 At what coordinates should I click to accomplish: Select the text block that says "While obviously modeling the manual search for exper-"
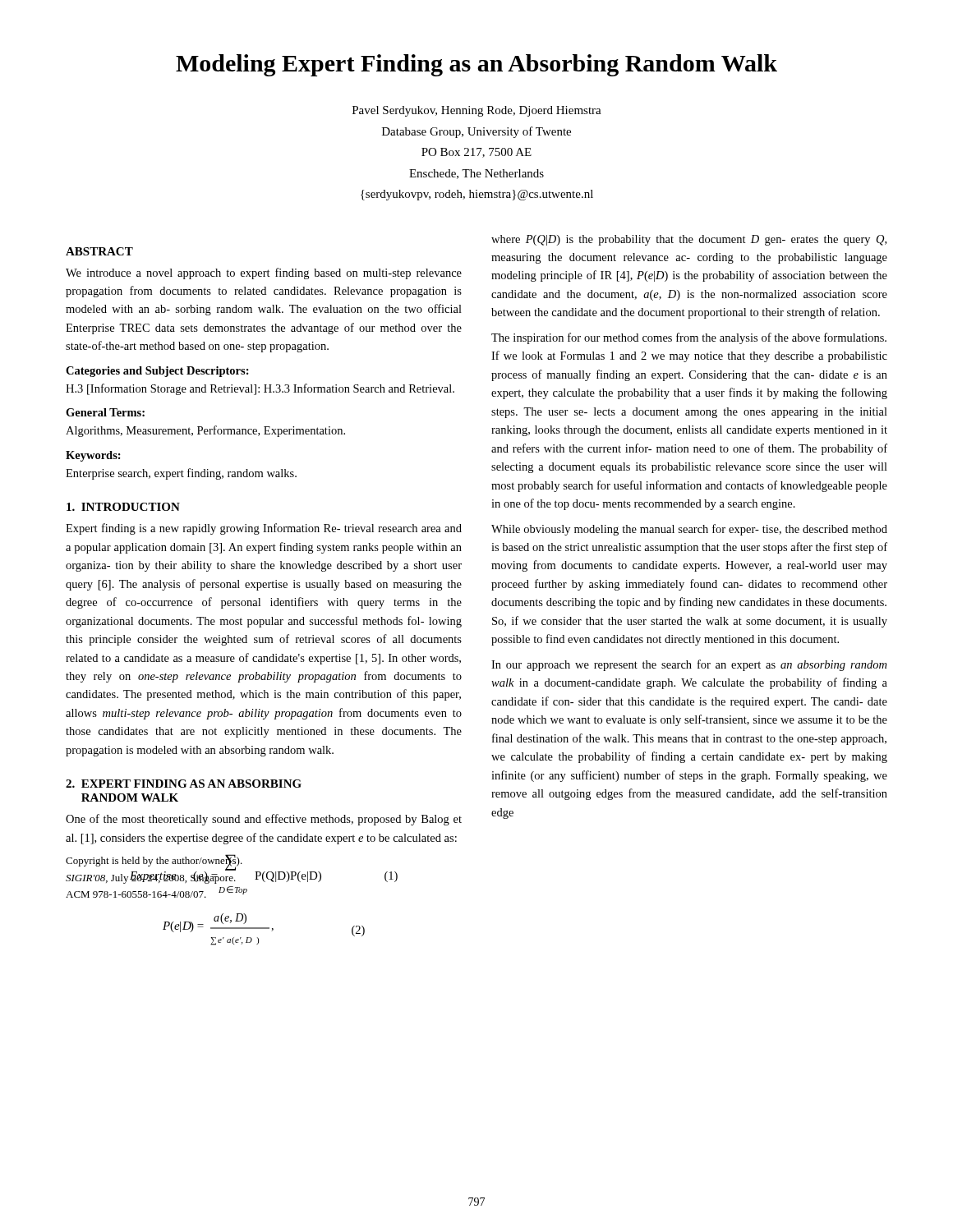(689, 584)
